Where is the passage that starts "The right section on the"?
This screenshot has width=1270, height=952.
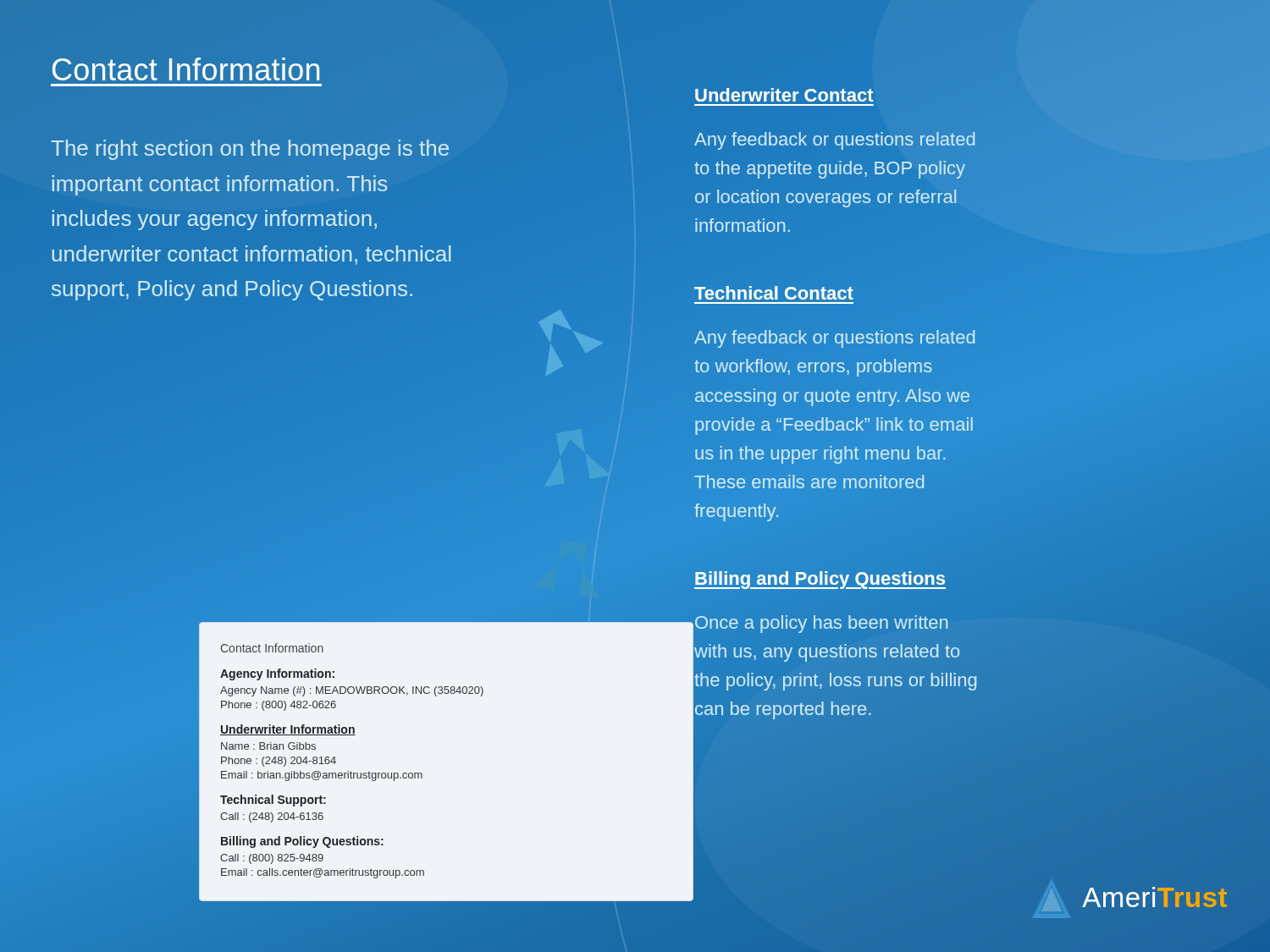point(284,219)
